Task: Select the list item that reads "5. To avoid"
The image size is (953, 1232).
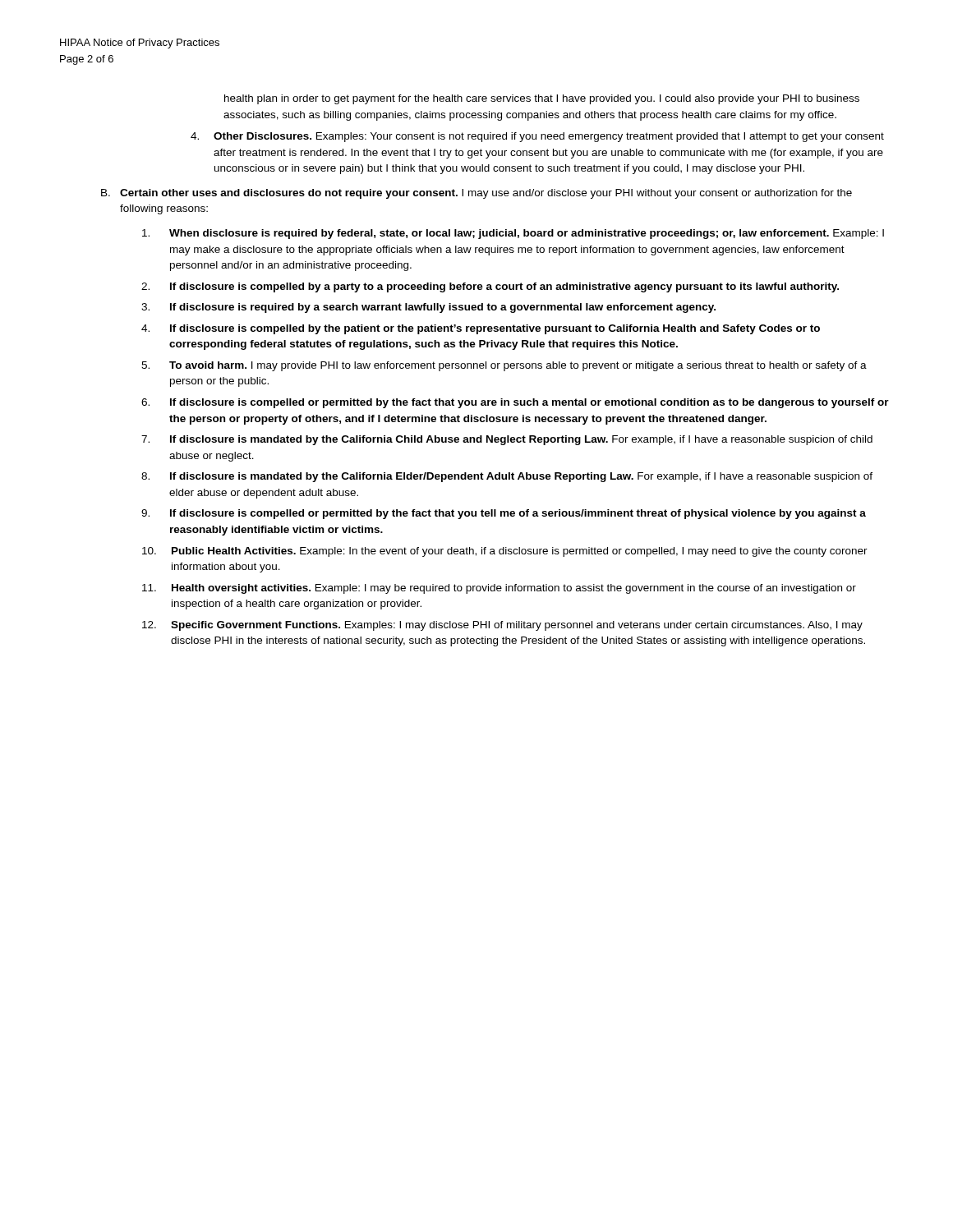Action: 518,373
